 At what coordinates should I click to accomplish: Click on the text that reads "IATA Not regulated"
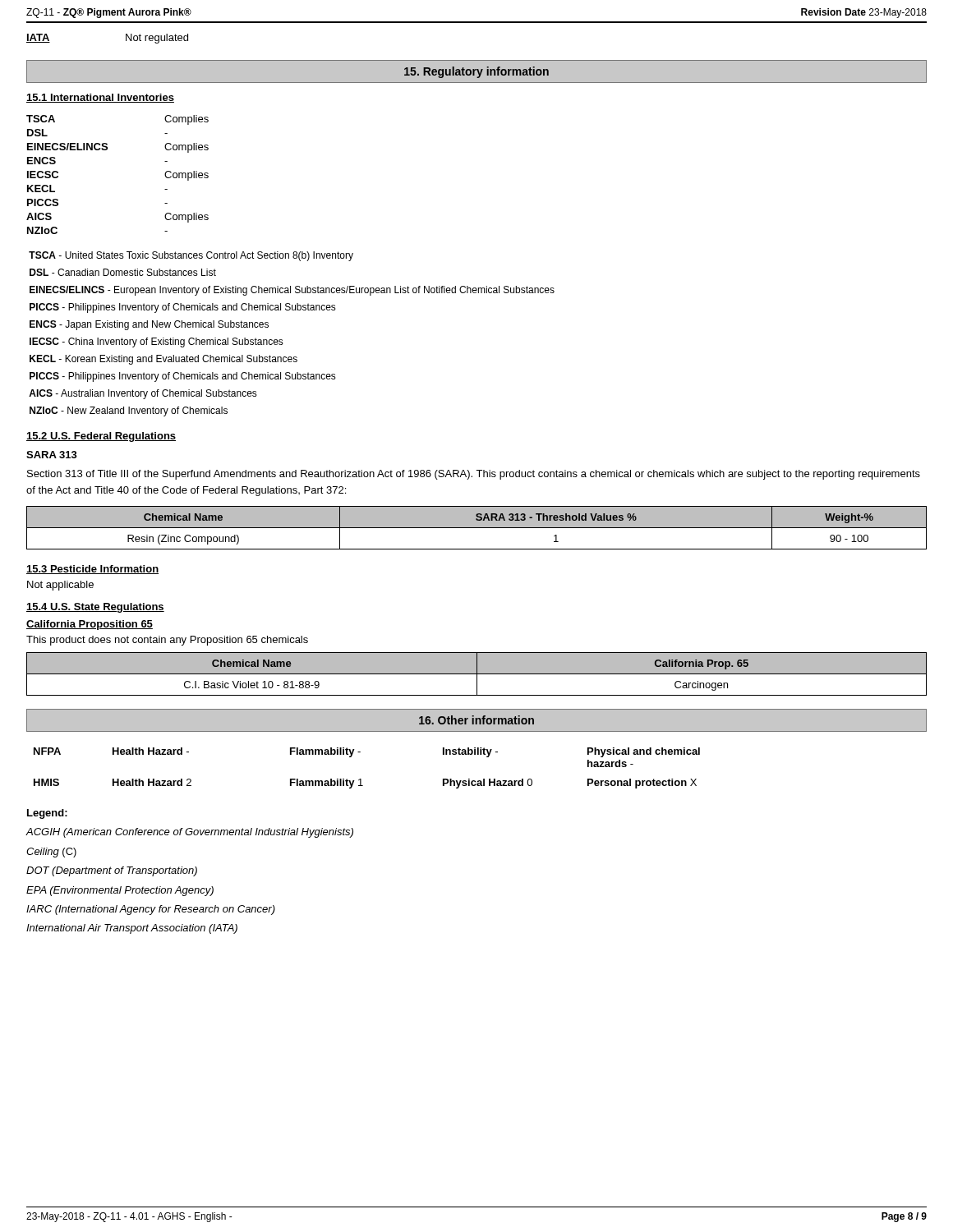point(39,38)
